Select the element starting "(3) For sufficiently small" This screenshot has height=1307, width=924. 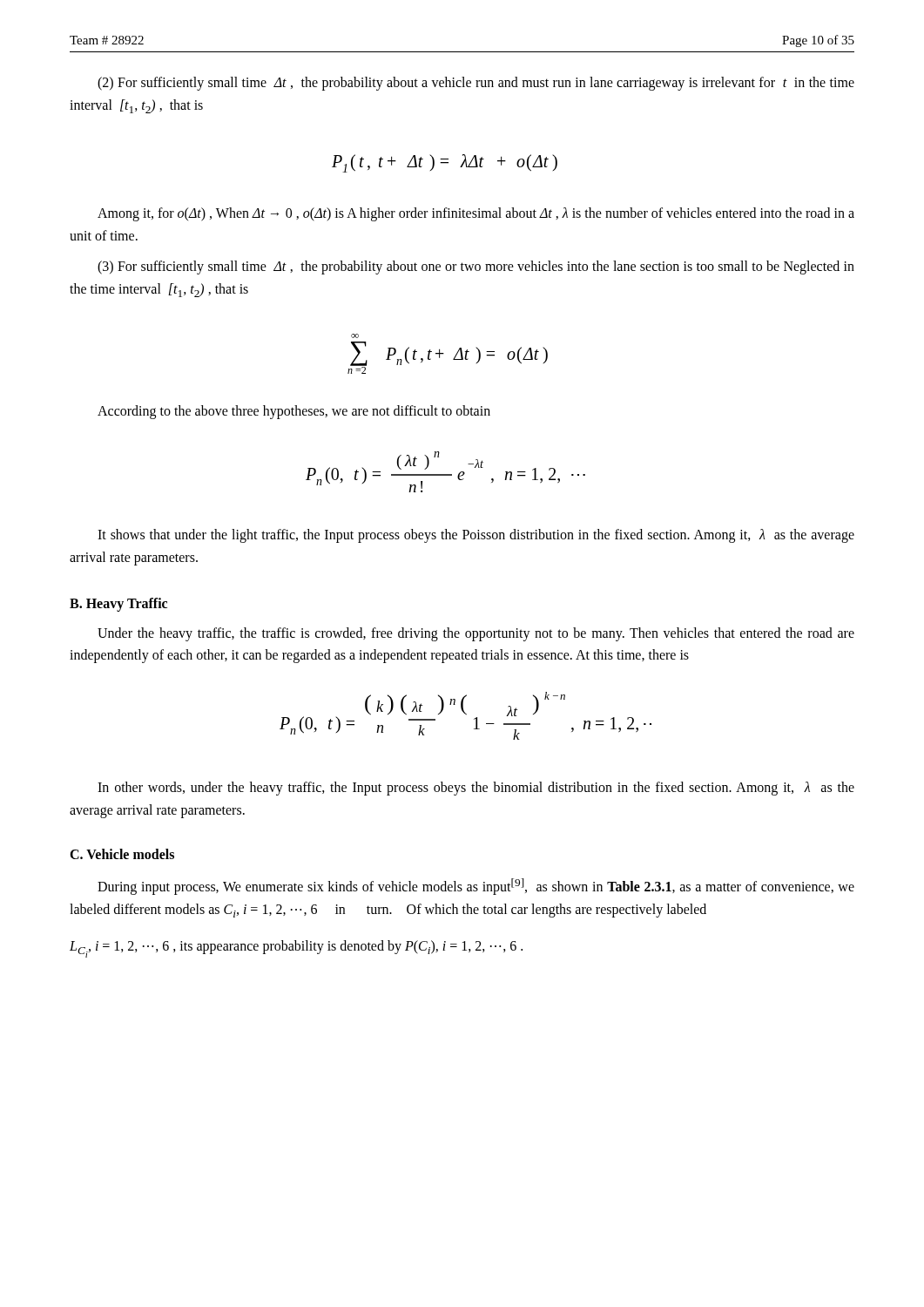(462, 279)
